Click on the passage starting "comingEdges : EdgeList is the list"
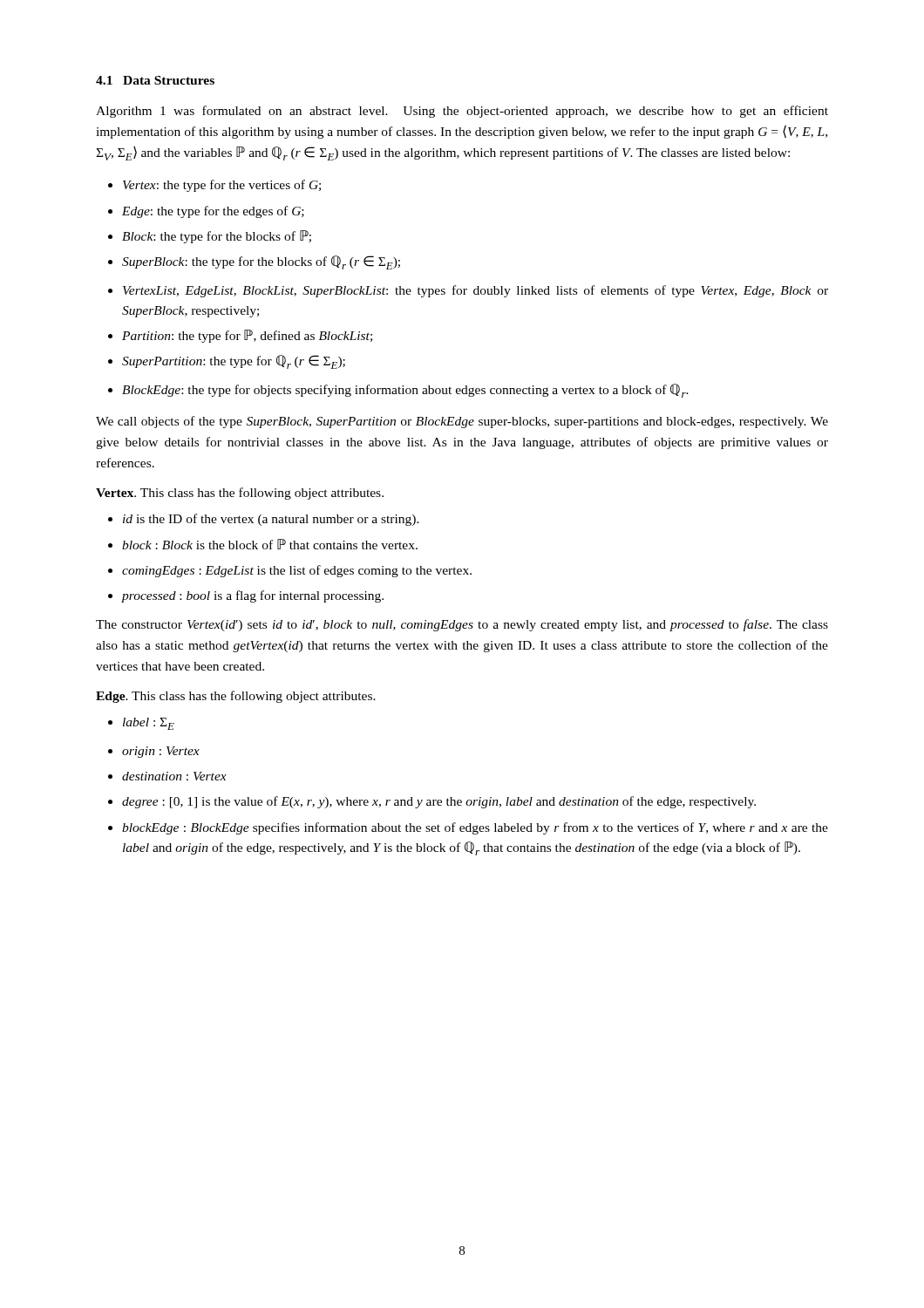 [297, 570]
